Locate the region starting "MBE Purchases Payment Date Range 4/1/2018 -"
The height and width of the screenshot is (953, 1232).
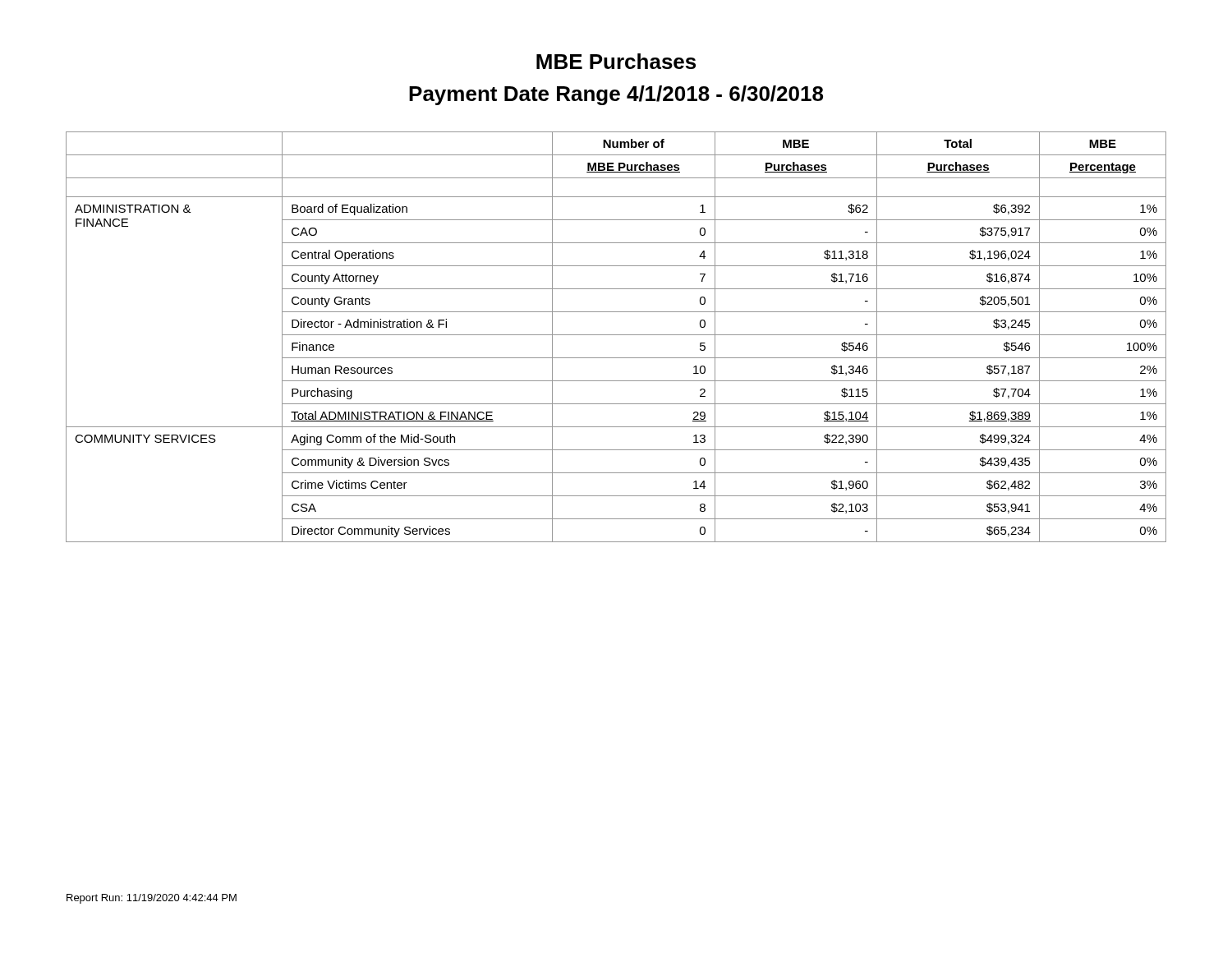[616, 78]
